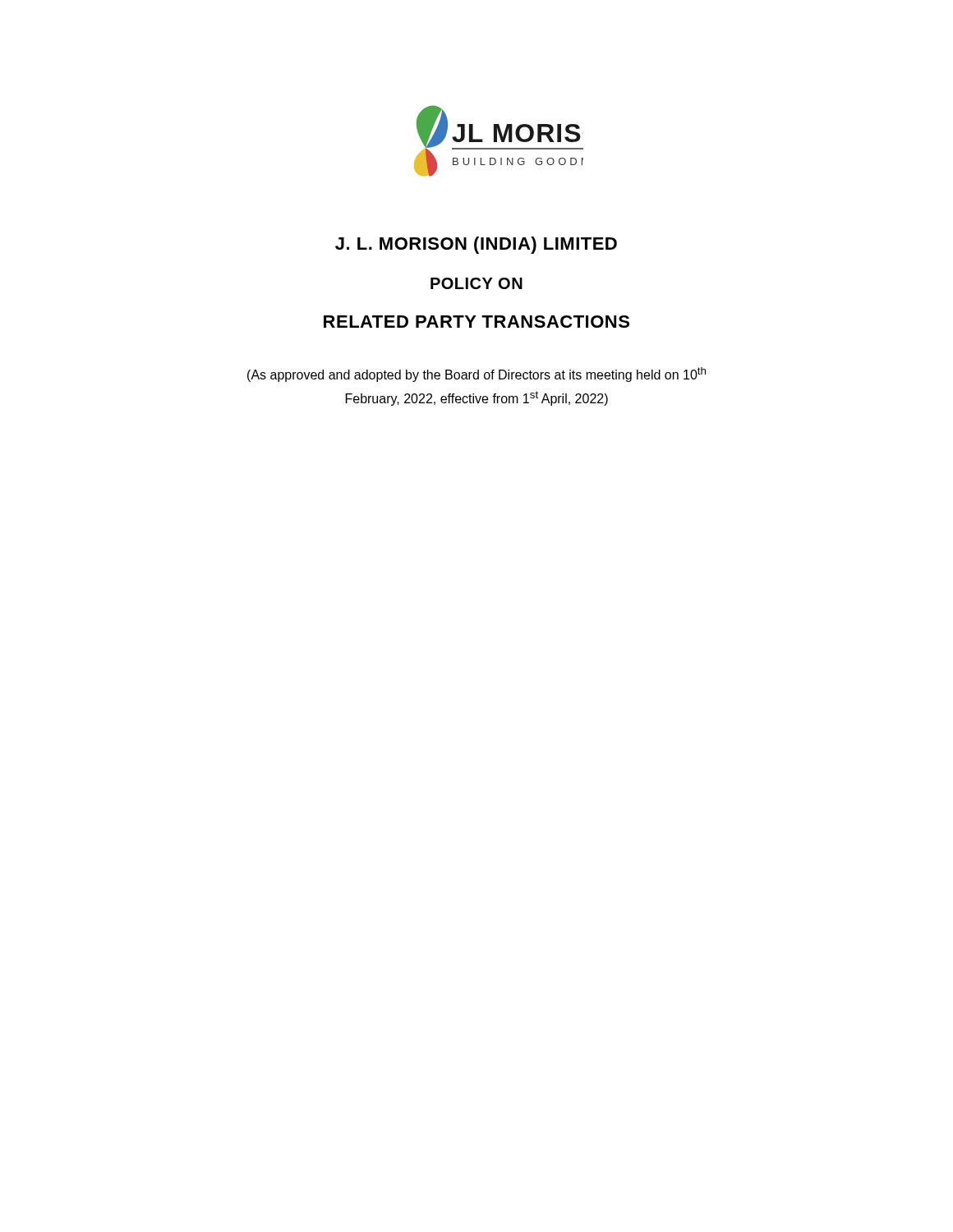The image size is (953, 1232).
Task: Click where it says "RELATED PARTY TRANSACTIONS"
Action: pyautogui.click(x=476, y=322)
